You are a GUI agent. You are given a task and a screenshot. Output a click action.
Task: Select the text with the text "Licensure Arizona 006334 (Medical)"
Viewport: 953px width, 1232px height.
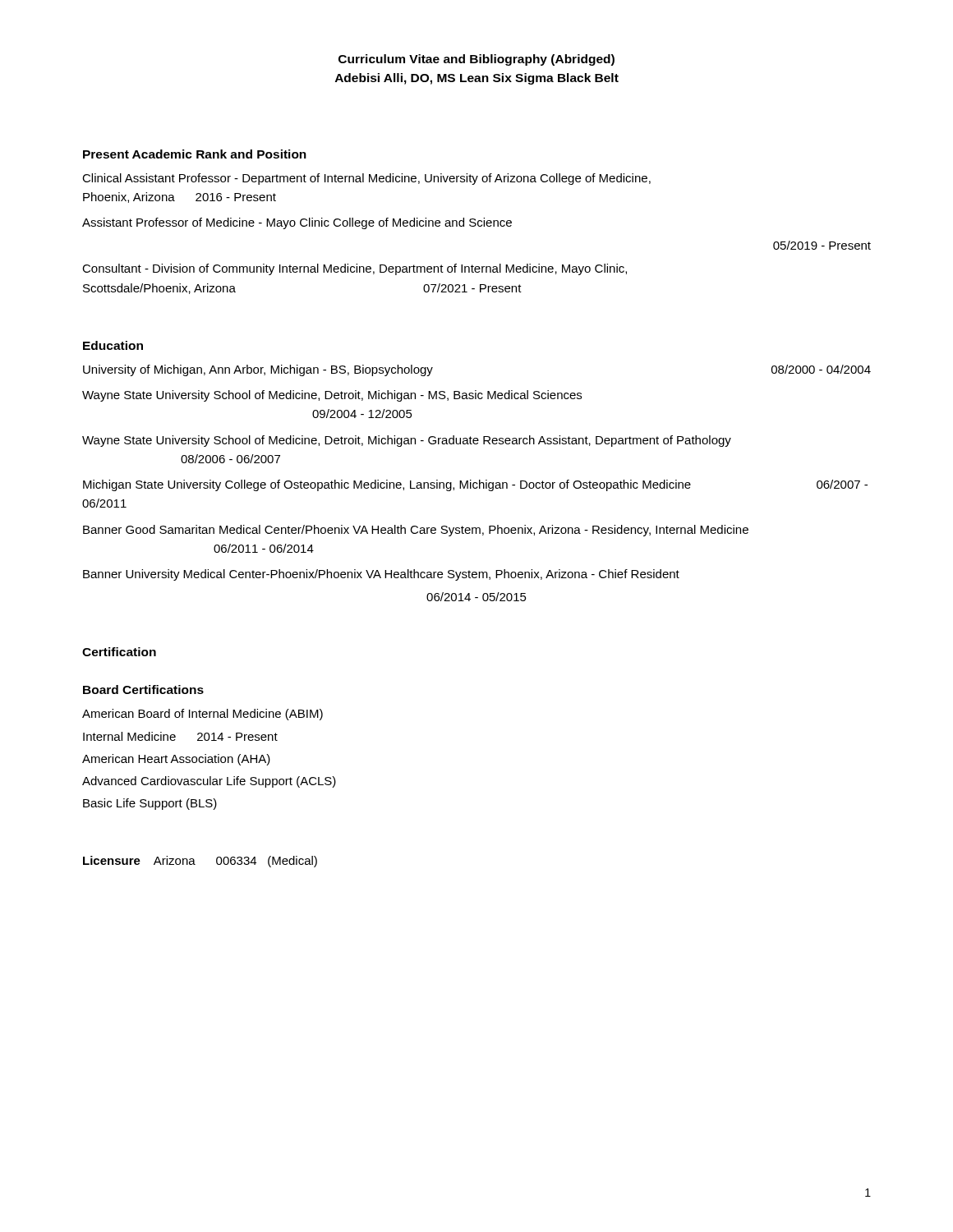click(x=200, y=860)
